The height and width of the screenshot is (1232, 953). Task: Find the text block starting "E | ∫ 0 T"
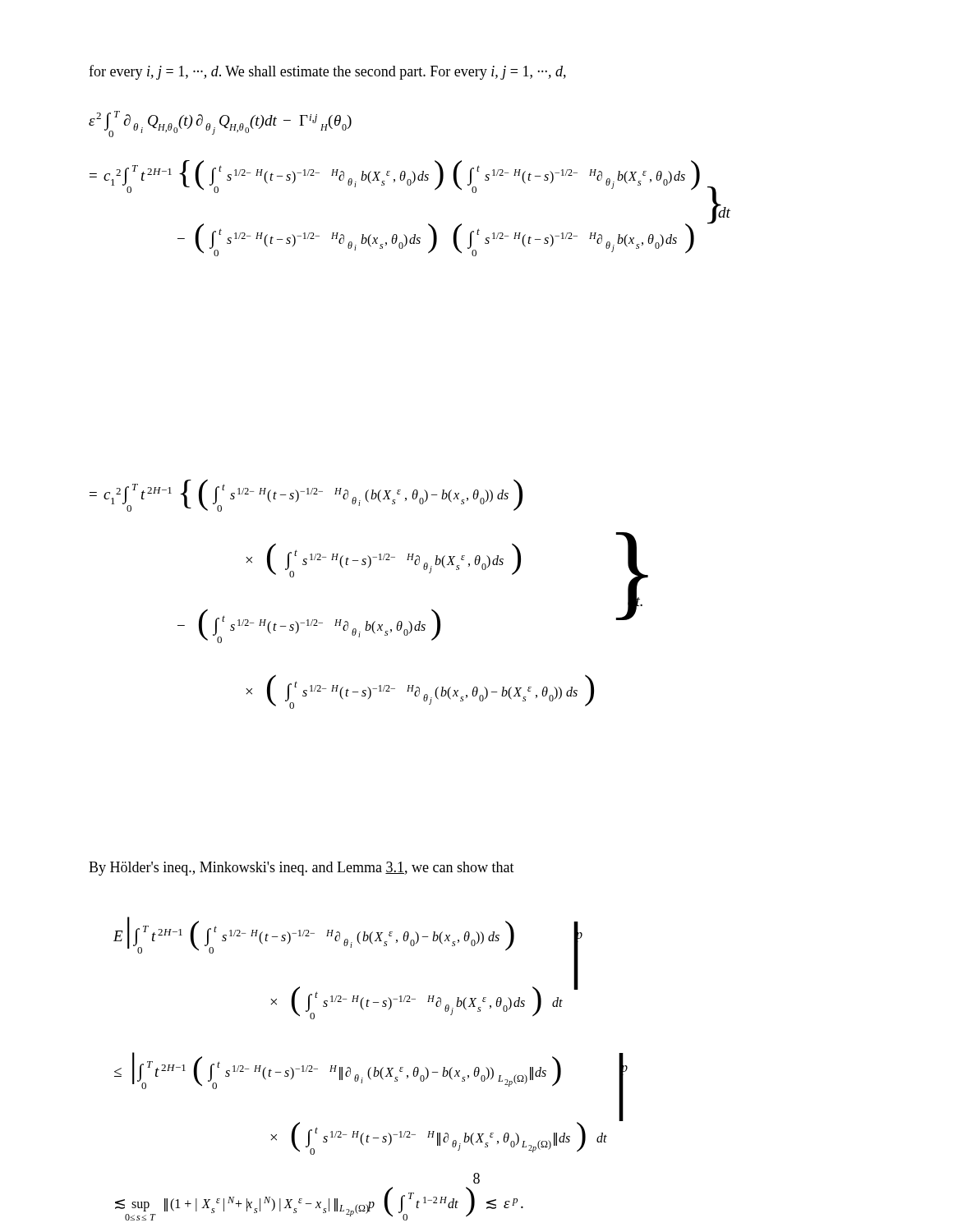click(x=489, y=1060)
